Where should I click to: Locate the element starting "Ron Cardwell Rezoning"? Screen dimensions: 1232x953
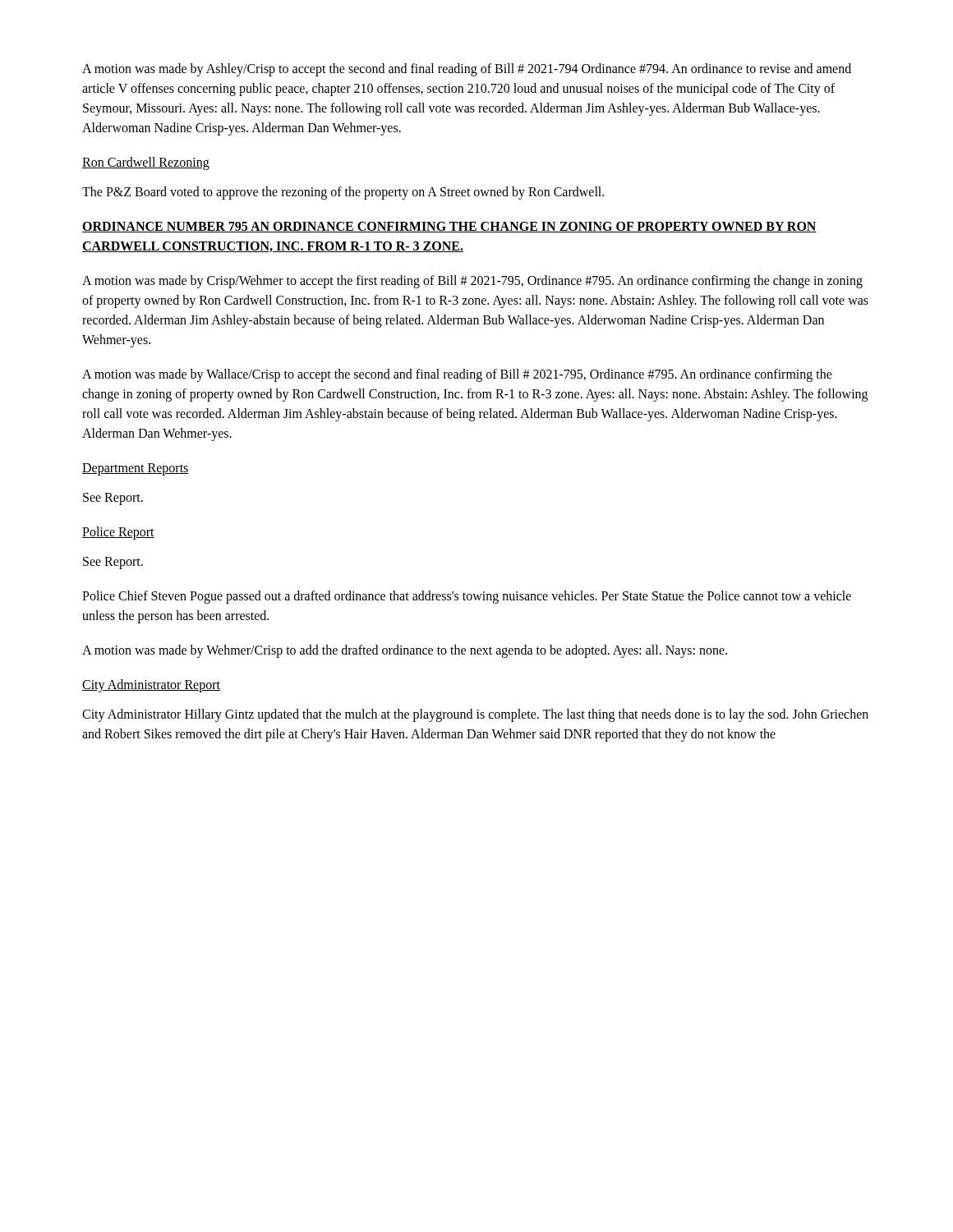(x=146, y=162)
